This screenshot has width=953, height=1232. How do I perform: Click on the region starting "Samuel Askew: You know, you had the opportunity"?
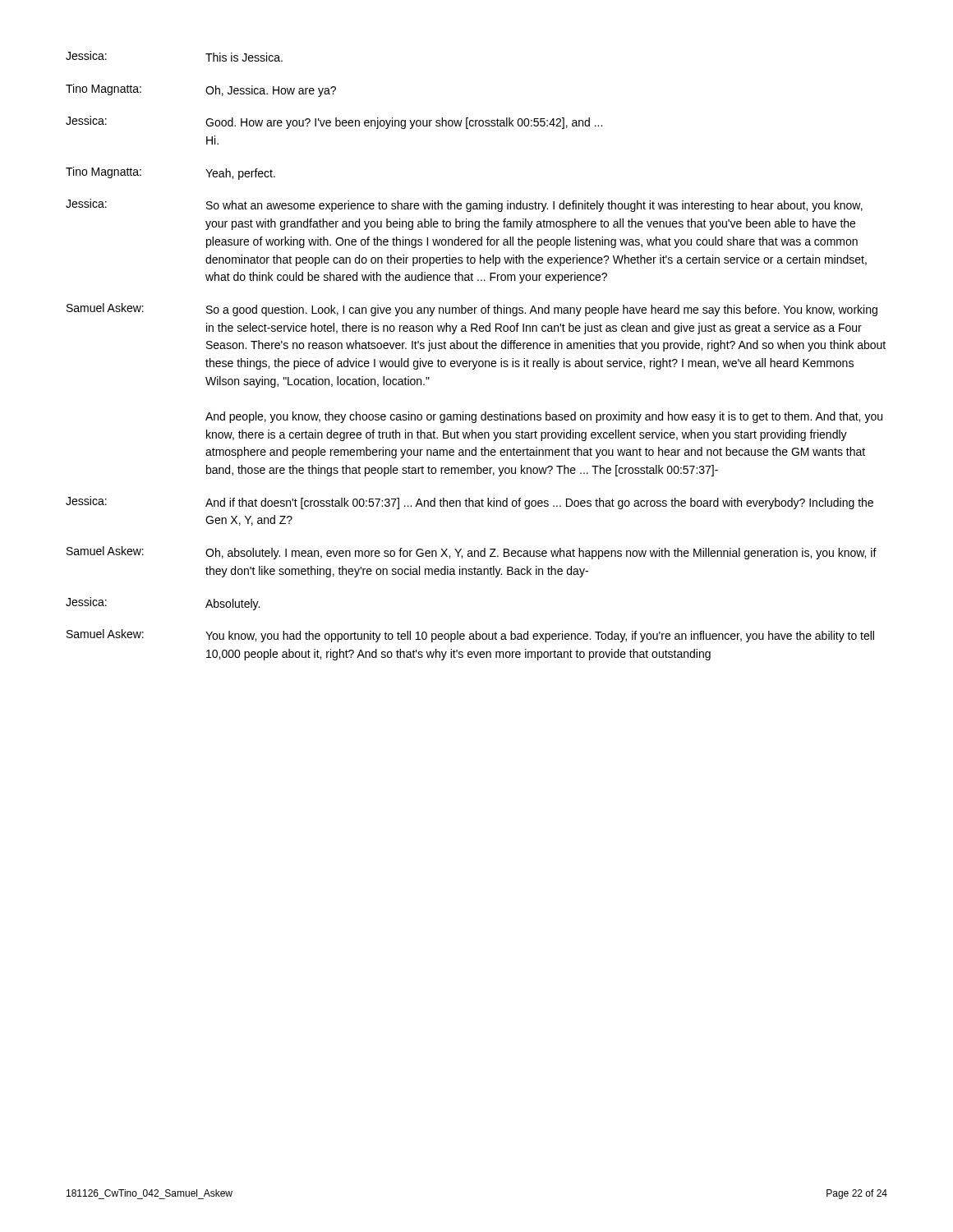(x=476, y=646)
